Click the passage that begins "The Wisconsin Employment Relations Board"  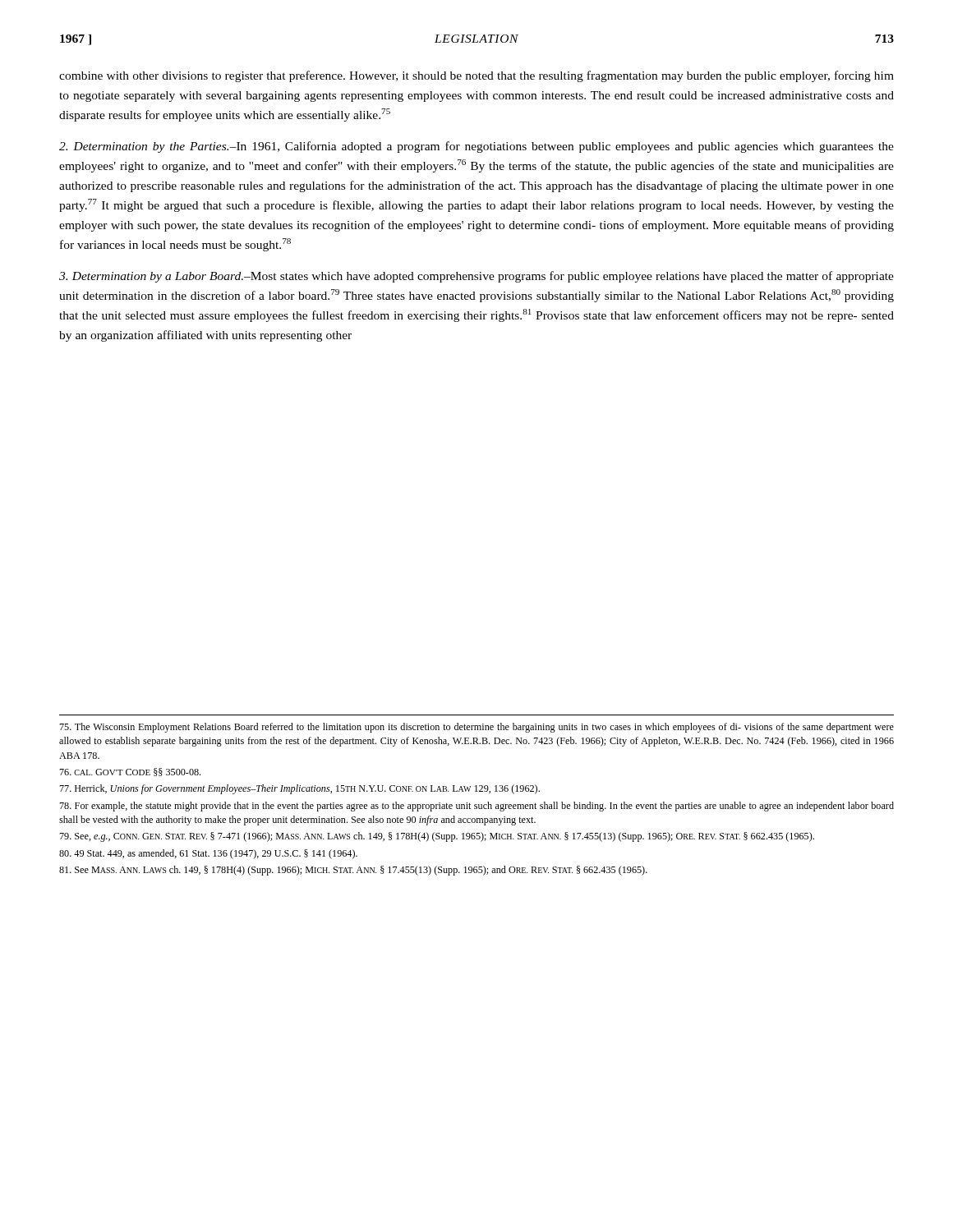pyautogui.click(x=476, y=742)
